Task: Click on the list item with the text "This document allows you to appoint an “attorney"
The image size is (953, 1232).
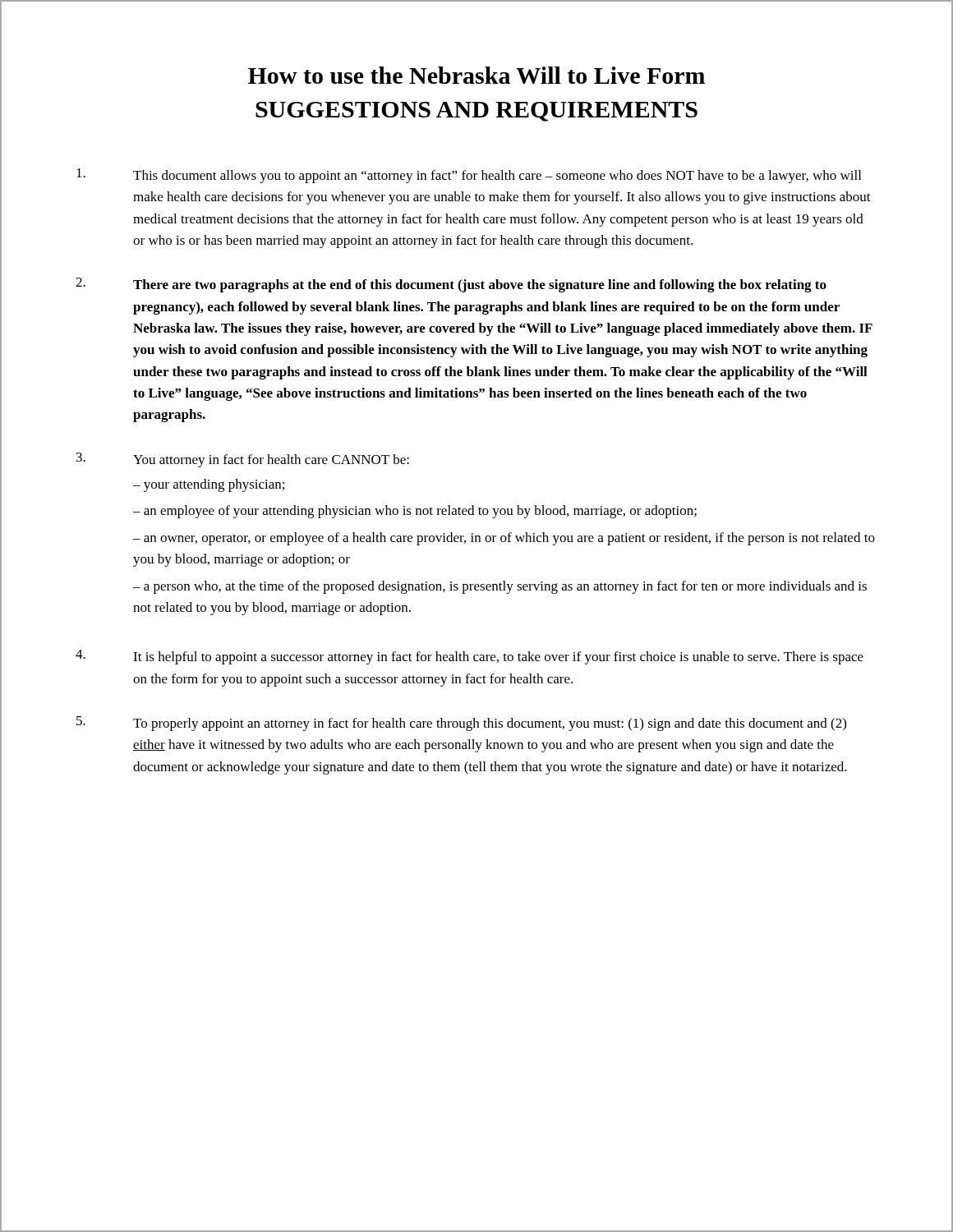Action: pyautogui.click(x=476, y=208)
